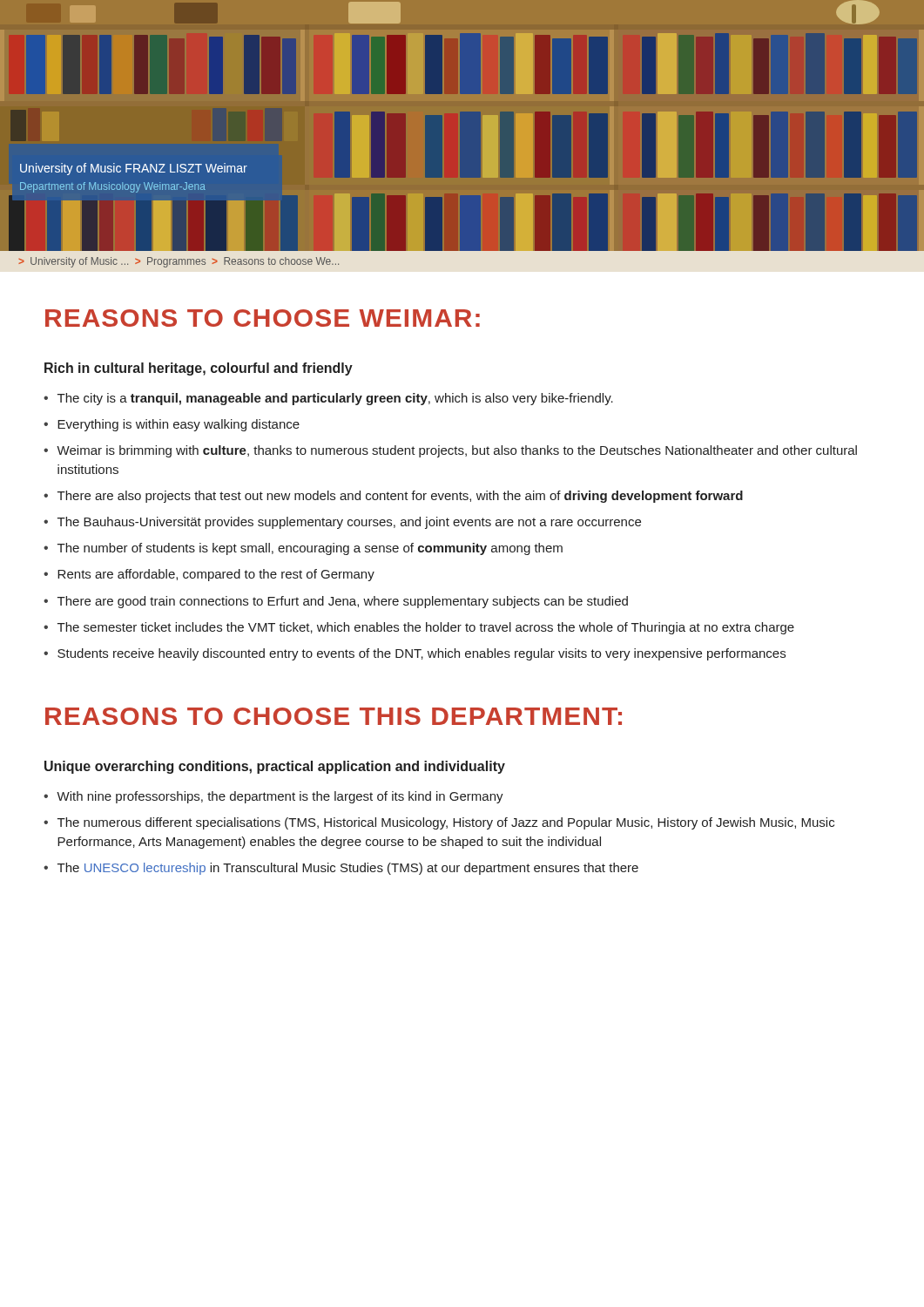The height and width of the screenshot is (1307, 924).
Task: Select the list item that reads "• The semester ticket"
Action: (462, 627)
